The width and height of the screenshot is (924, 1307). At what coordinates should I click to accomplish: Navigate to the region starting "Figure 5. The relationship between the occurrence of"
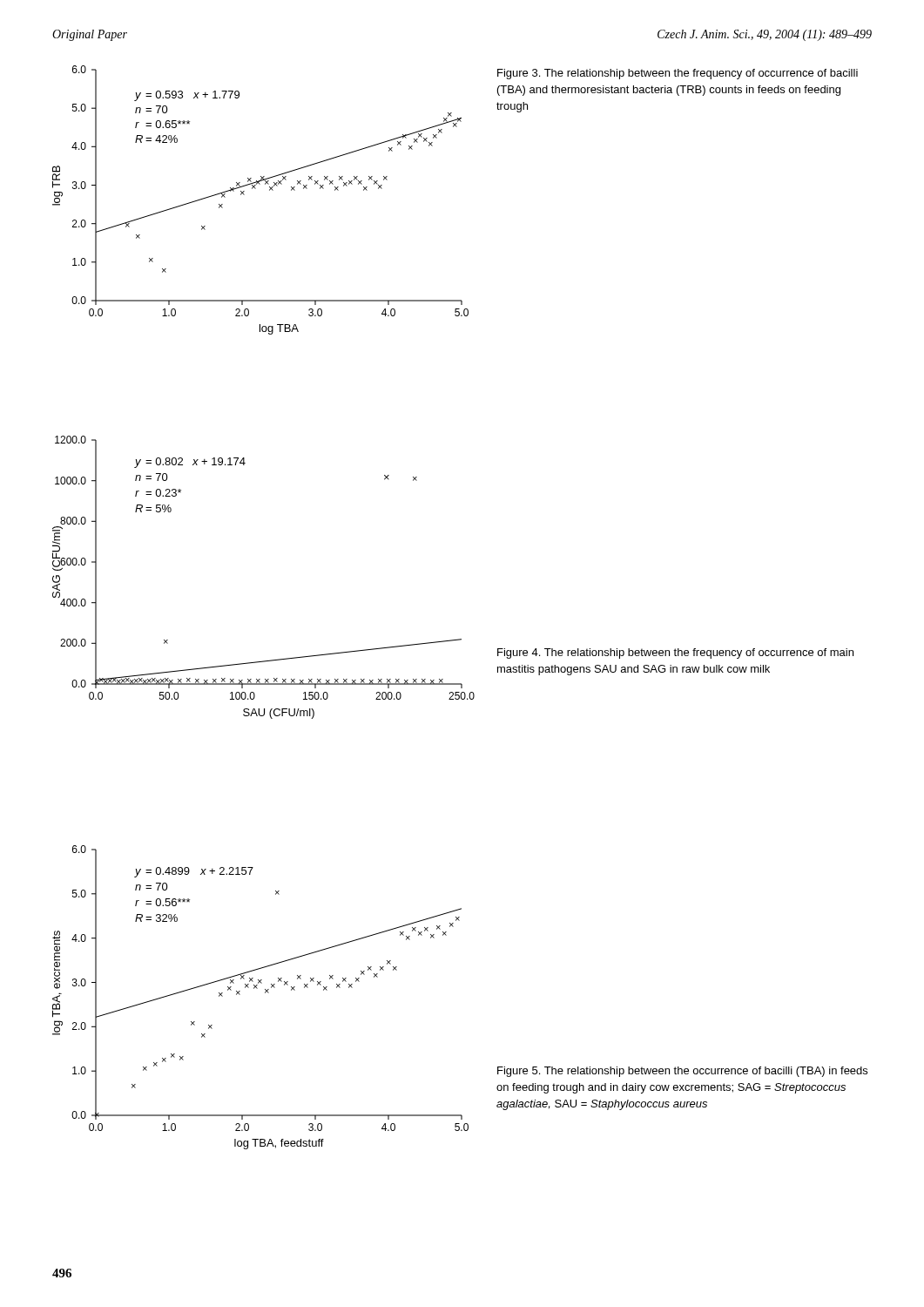point(682,1087)
